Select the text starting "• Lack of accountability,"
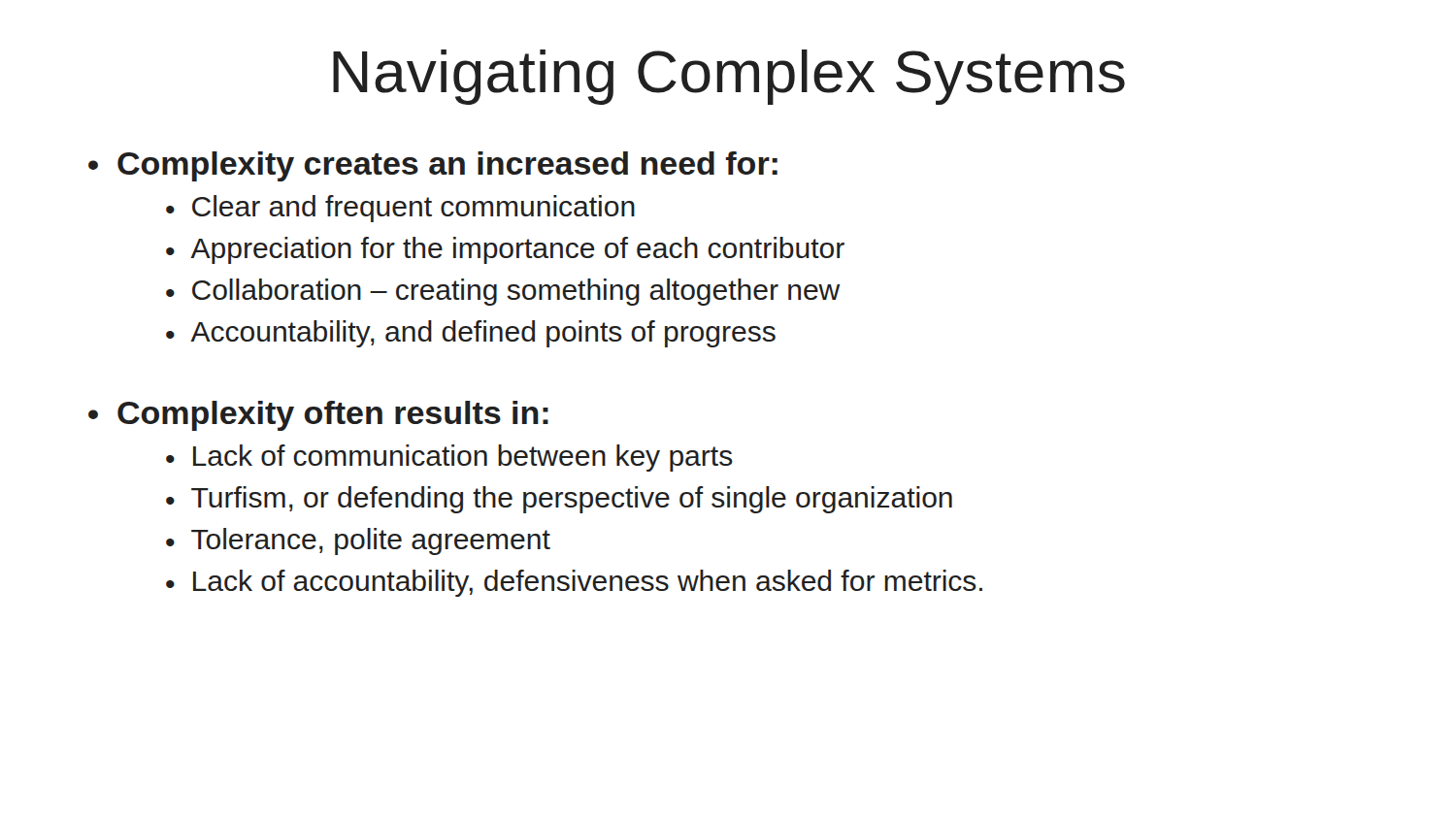The image size is (1456, 819). click(575, 583)
